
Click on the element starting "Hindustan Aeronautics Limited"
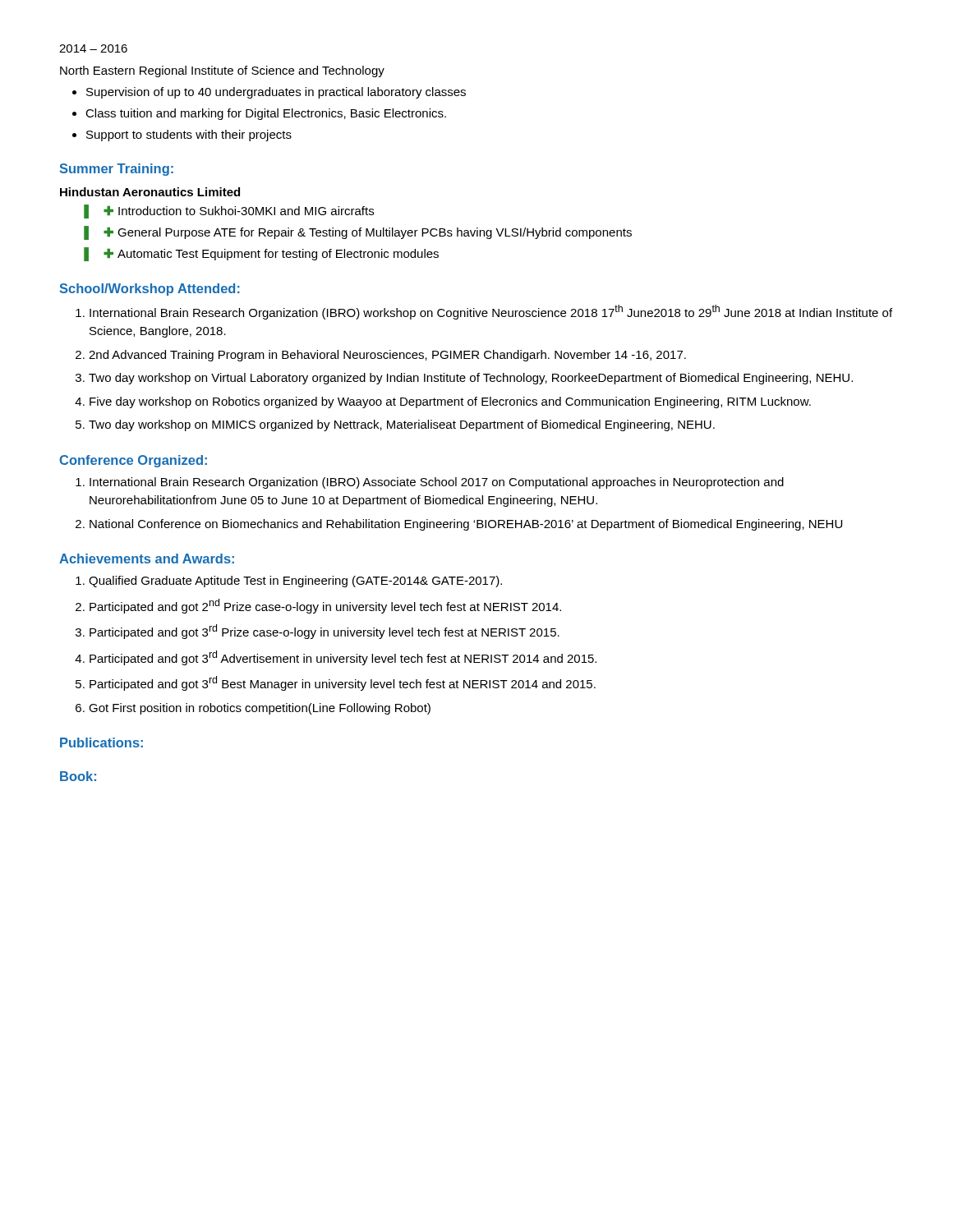tap(150, 192)
